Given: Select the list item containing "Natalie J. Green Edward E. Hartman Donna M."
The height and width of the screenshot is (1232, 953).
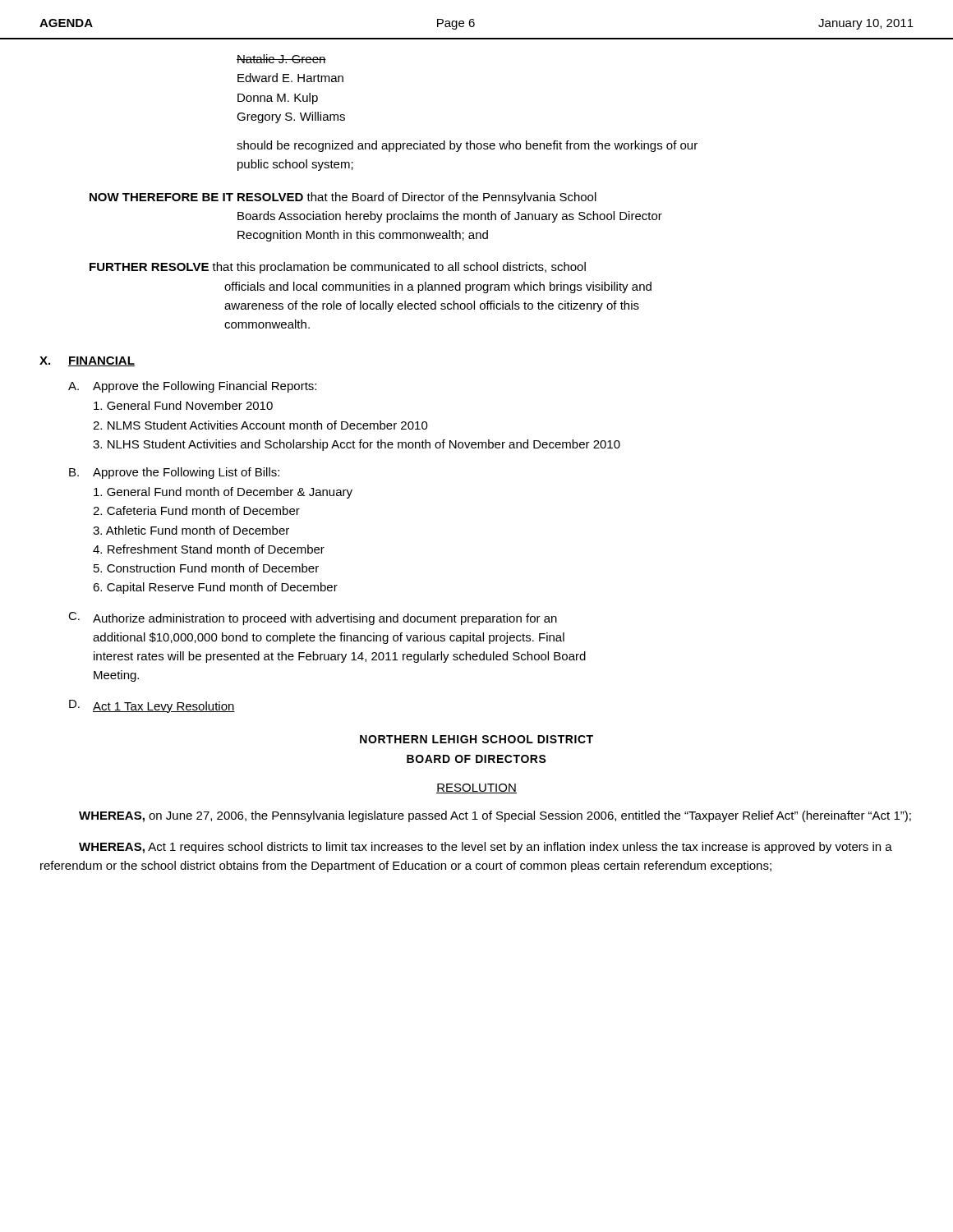Looking at the screenshot, I should tap(291, 87).
